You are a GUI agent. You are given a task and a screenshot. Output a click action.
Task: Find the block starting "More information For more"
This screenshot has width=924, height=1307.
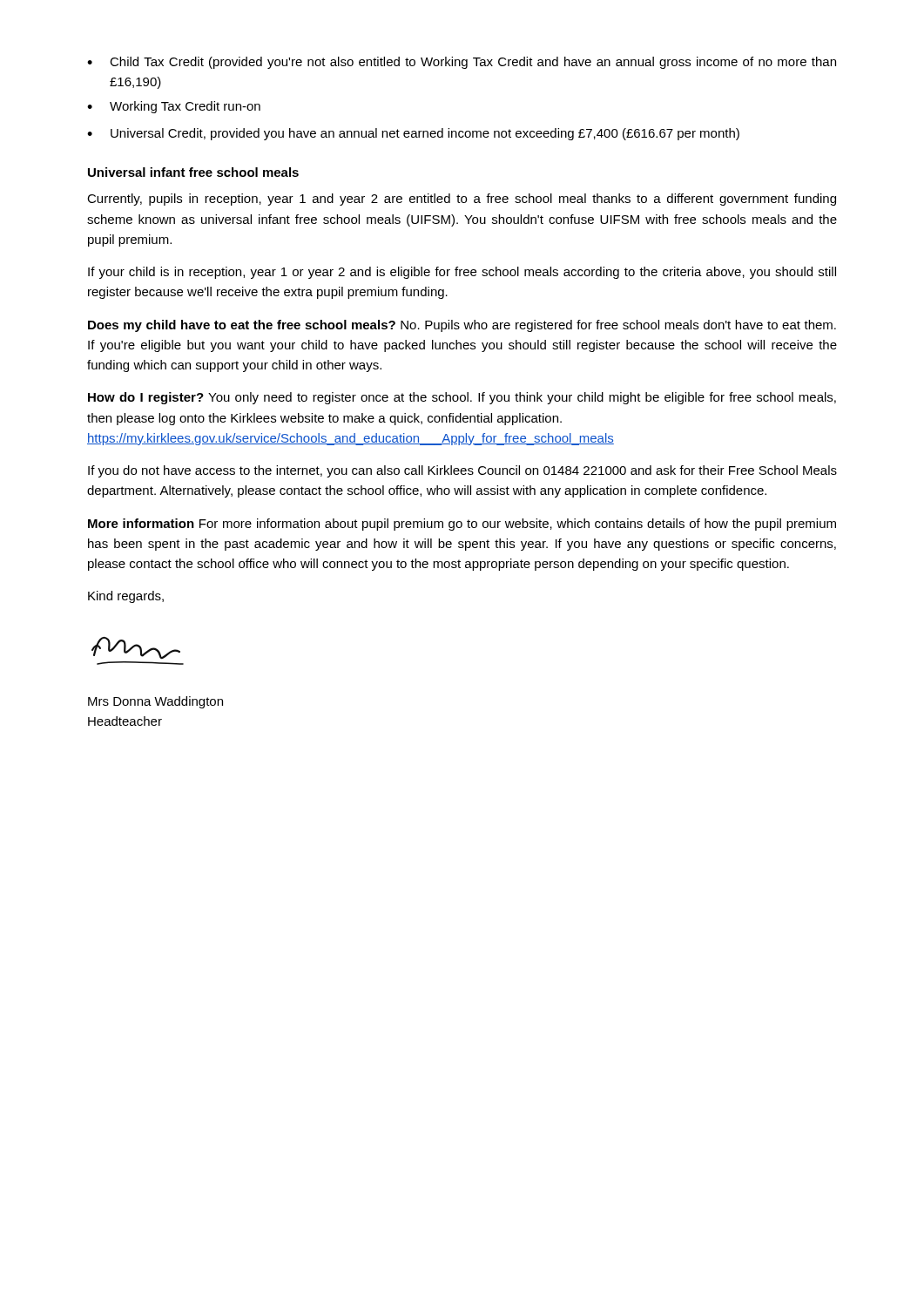point(462,543)
